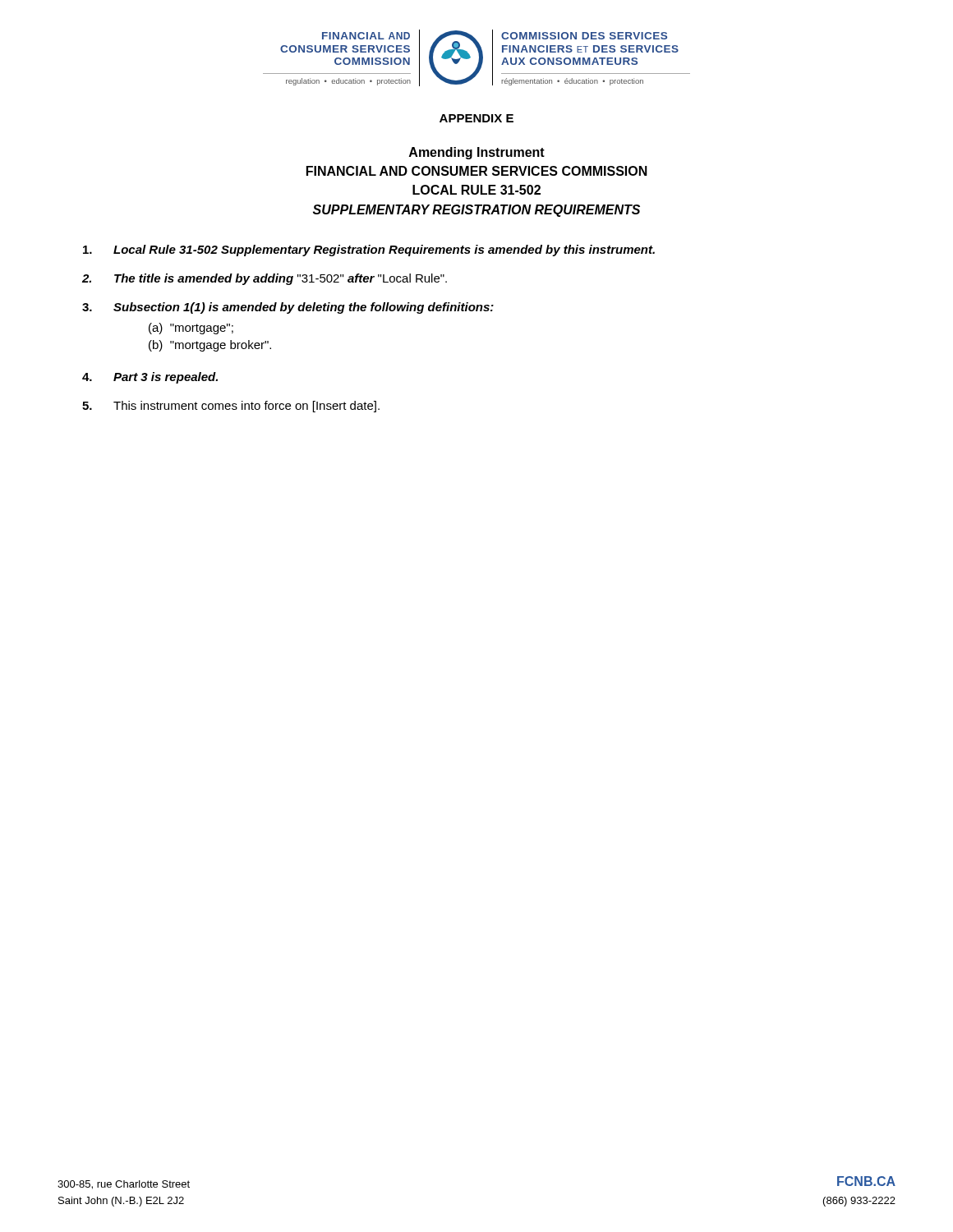The width and height of the screenshot is (953, 1232).
Task: Select the logo
Action: (476, 44)
